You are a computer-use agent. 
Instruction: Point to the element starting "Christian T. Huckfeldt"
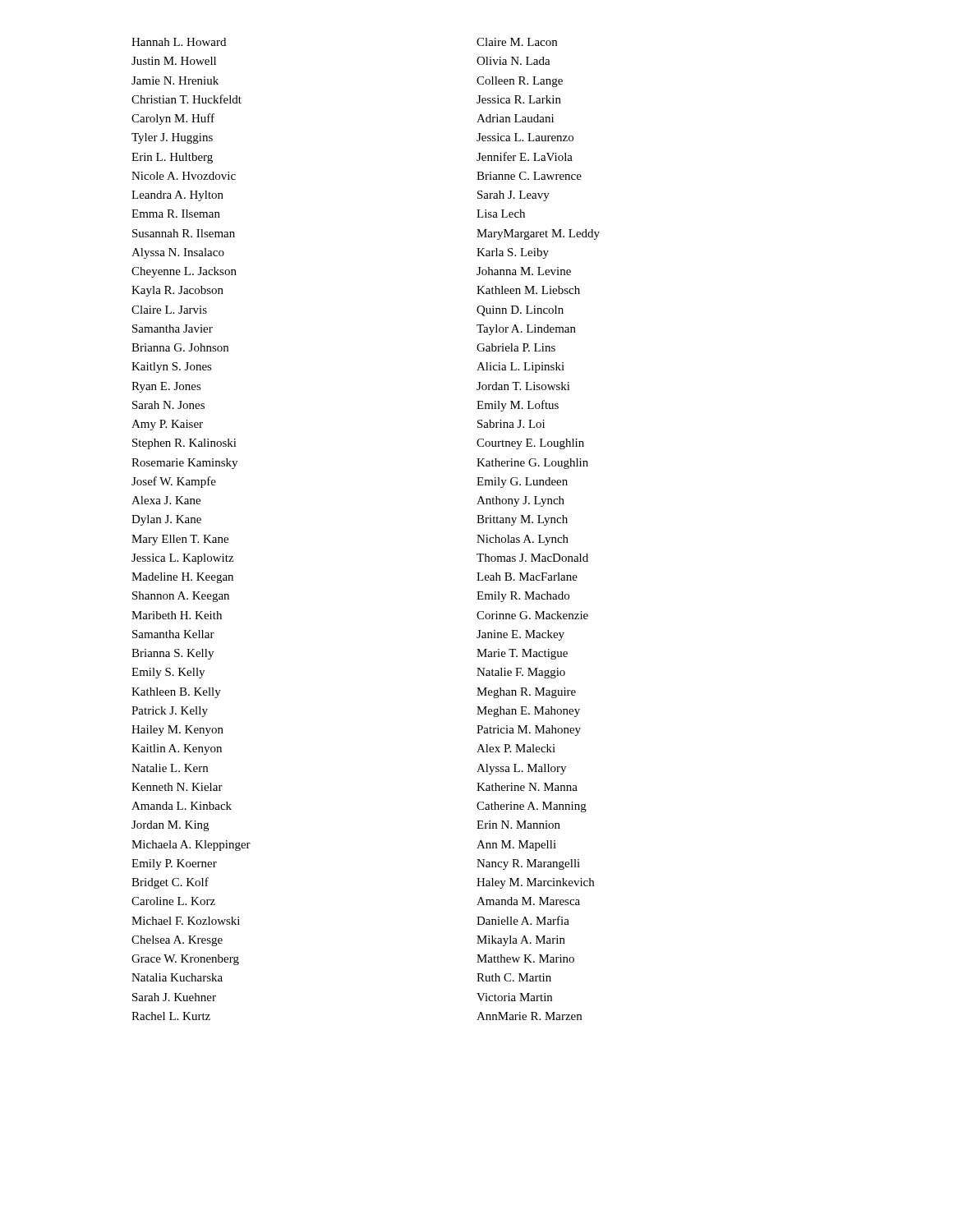tap(187, 99)
